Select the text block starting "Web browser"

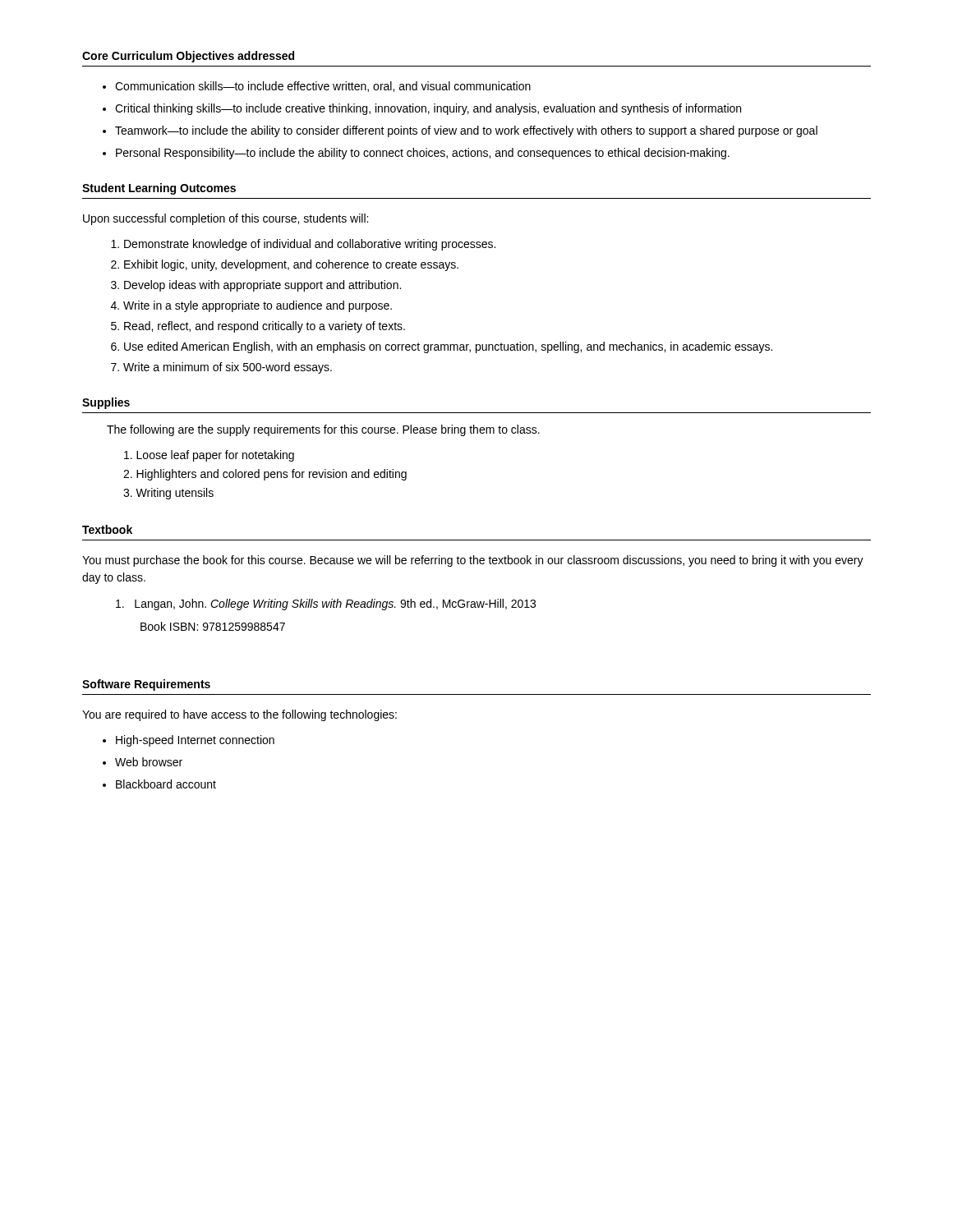[149, 762]
